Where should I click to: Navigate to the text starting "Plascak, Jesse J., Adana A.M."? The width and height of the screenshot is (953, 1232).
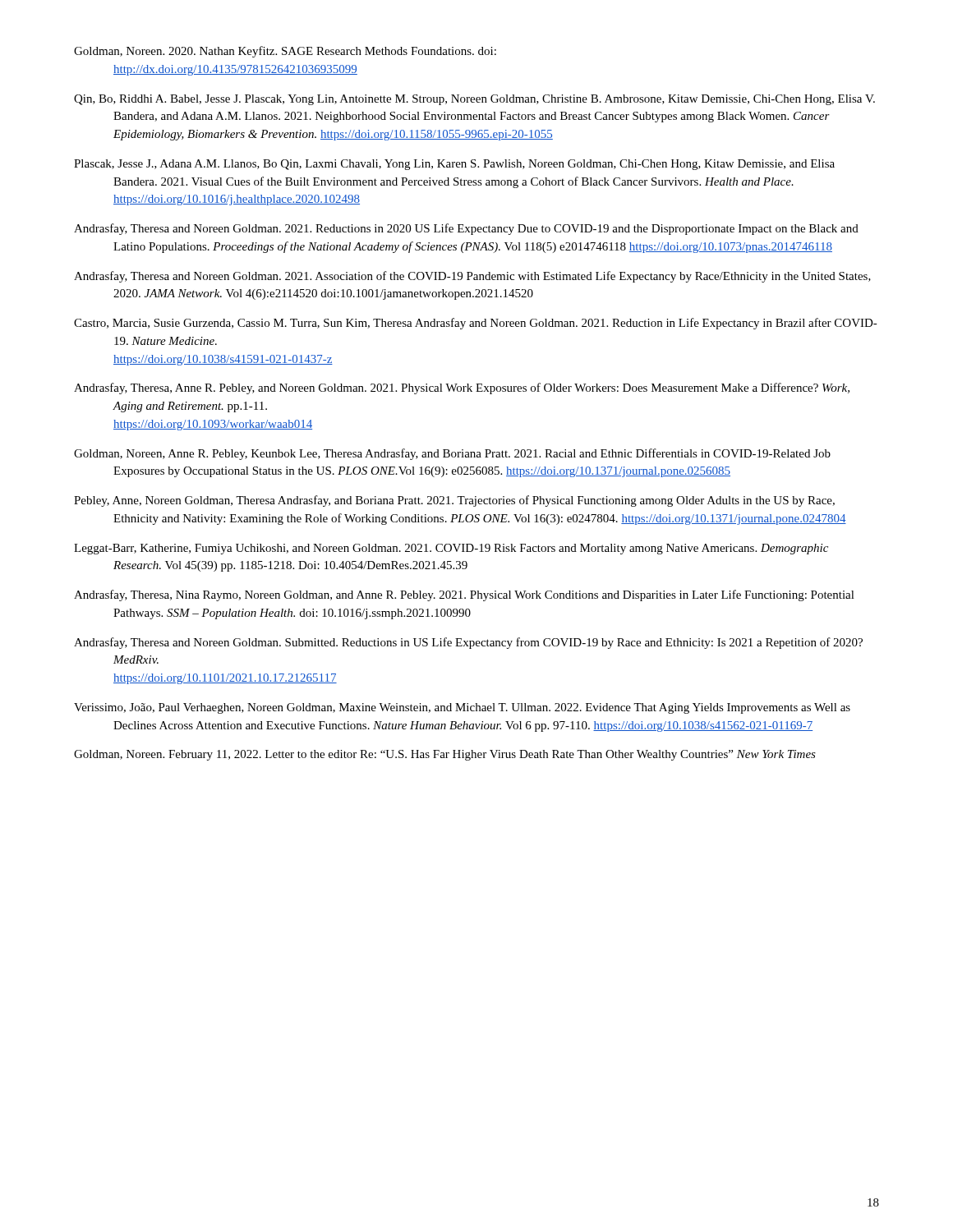[454, 181]
